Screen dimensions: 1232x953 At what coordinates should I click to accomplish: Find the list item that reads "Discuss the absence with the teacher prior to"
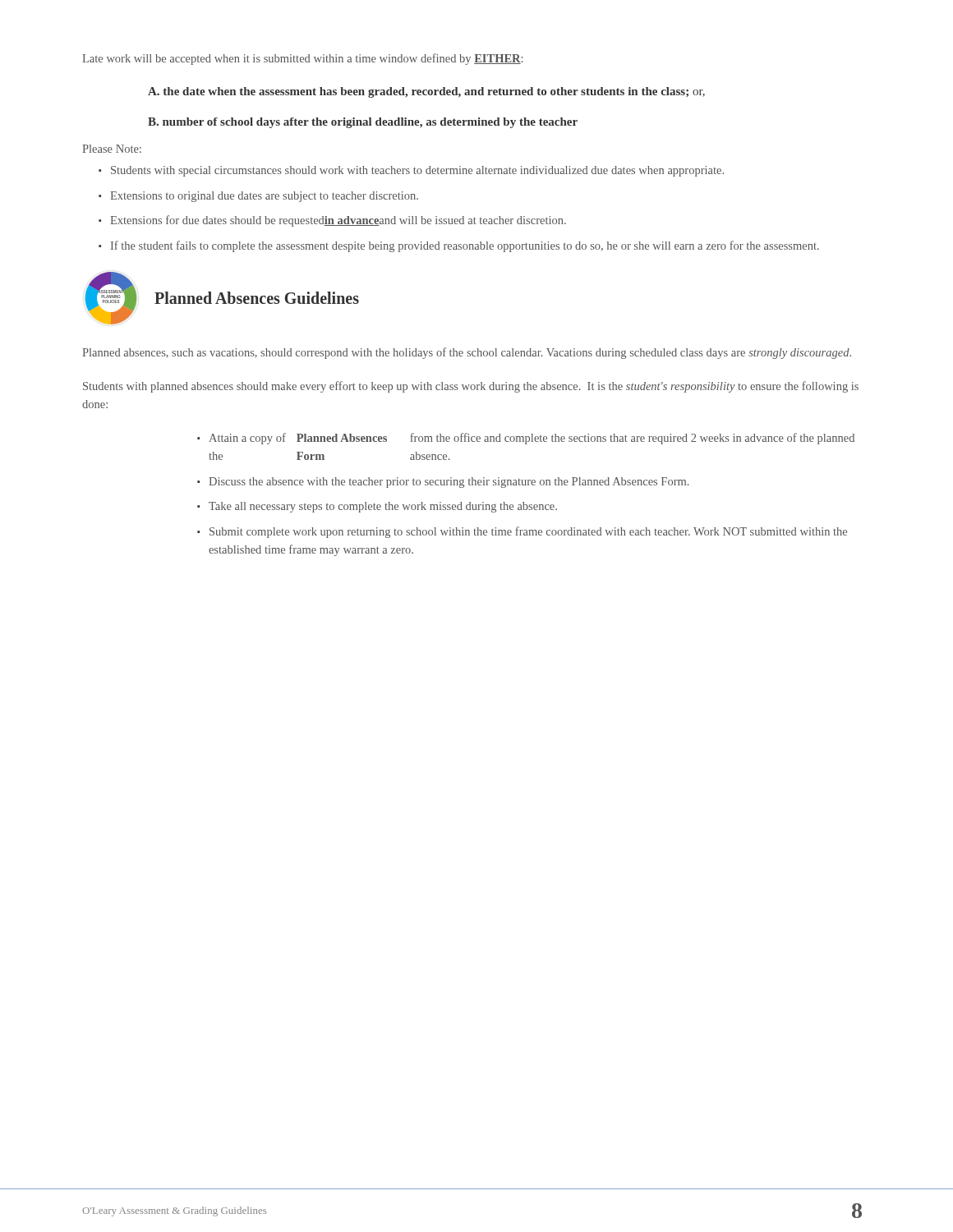(449, 481)
